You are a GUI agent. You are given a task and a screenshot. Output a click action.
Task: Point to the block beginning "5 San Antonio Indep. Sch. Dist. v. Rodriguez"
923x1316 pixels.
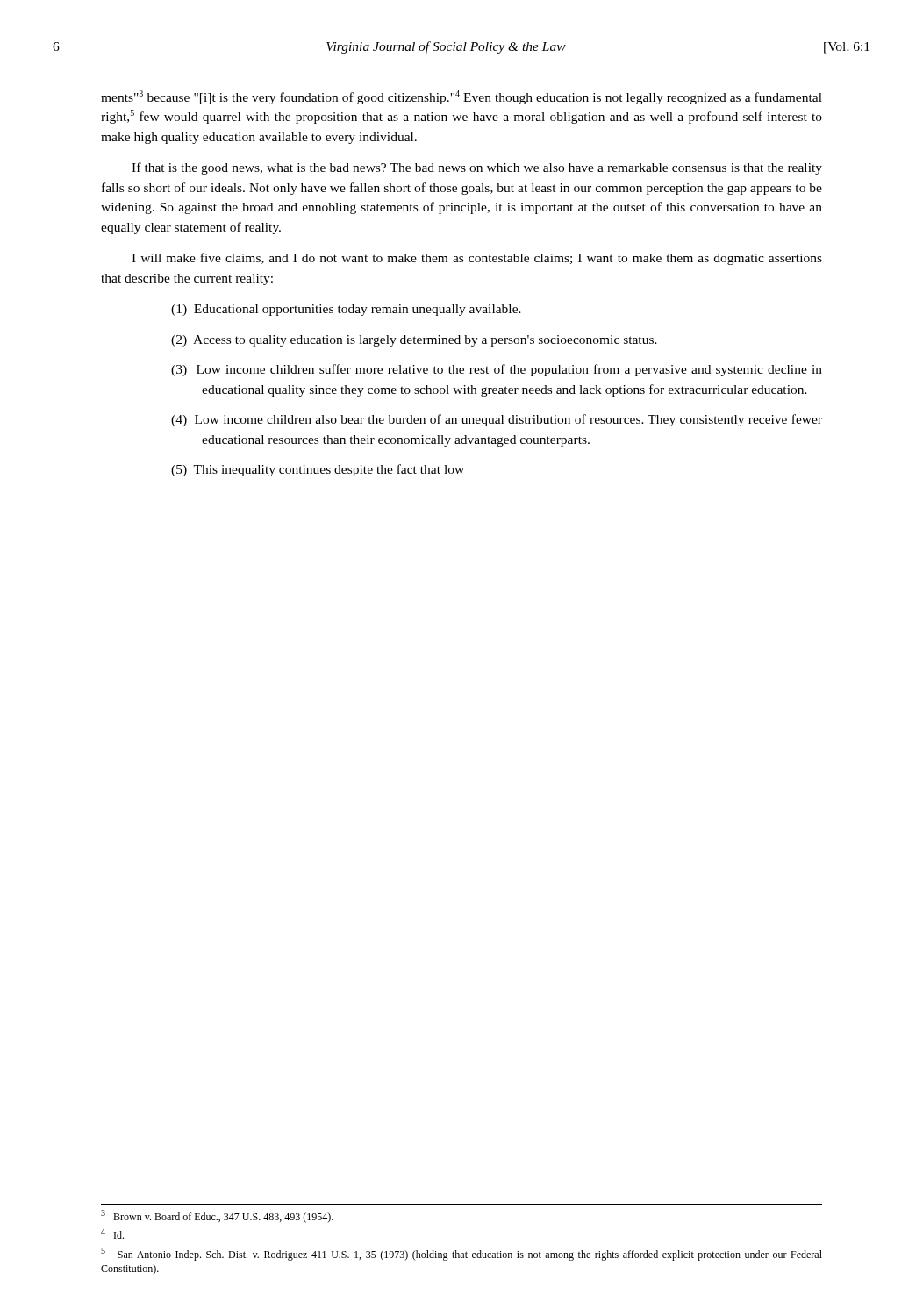pos(462,1261)
